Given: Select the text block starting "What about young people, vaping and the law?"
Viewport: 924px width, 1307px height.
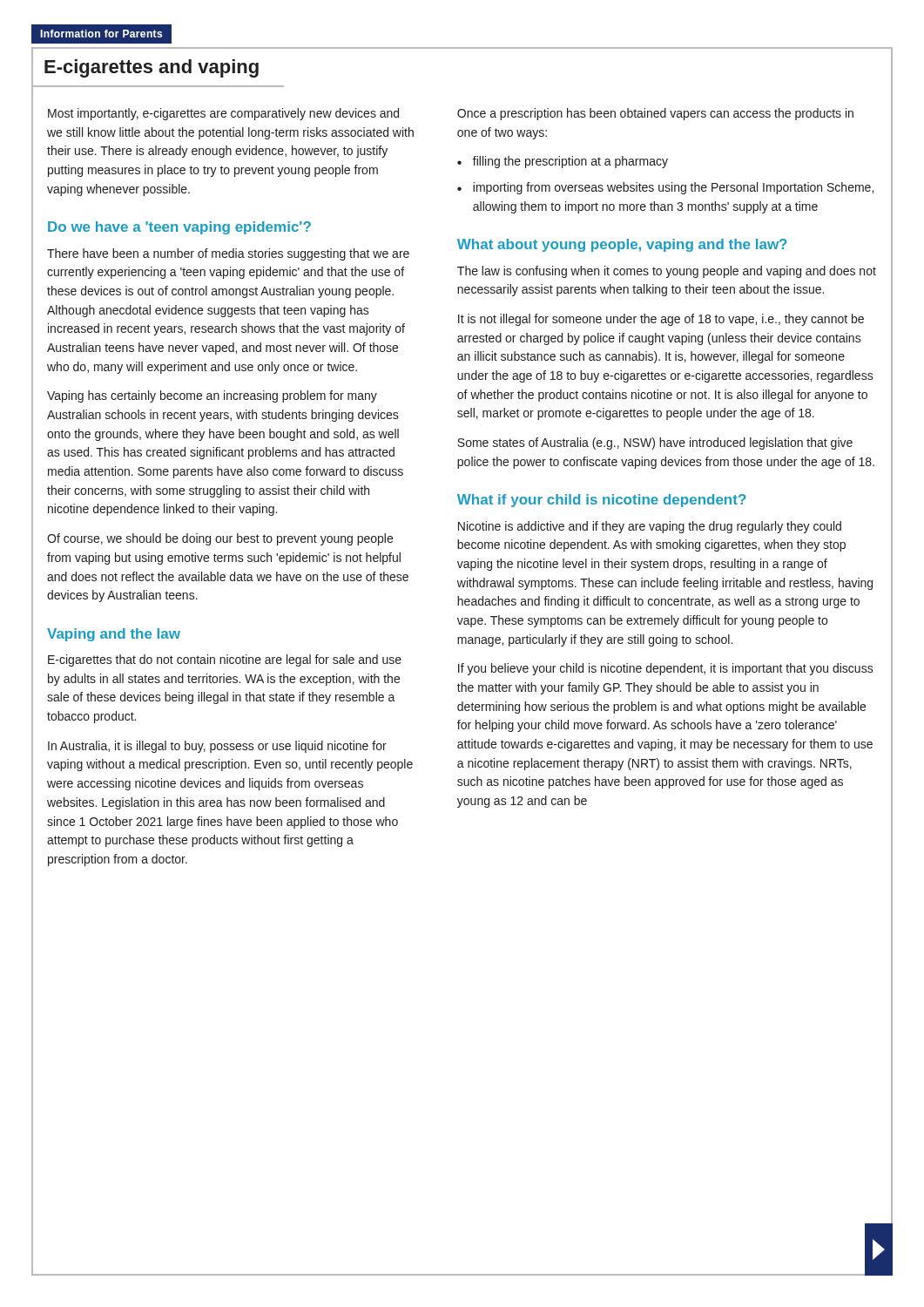Looking at the screenshot, I should [x=622, y=245].
